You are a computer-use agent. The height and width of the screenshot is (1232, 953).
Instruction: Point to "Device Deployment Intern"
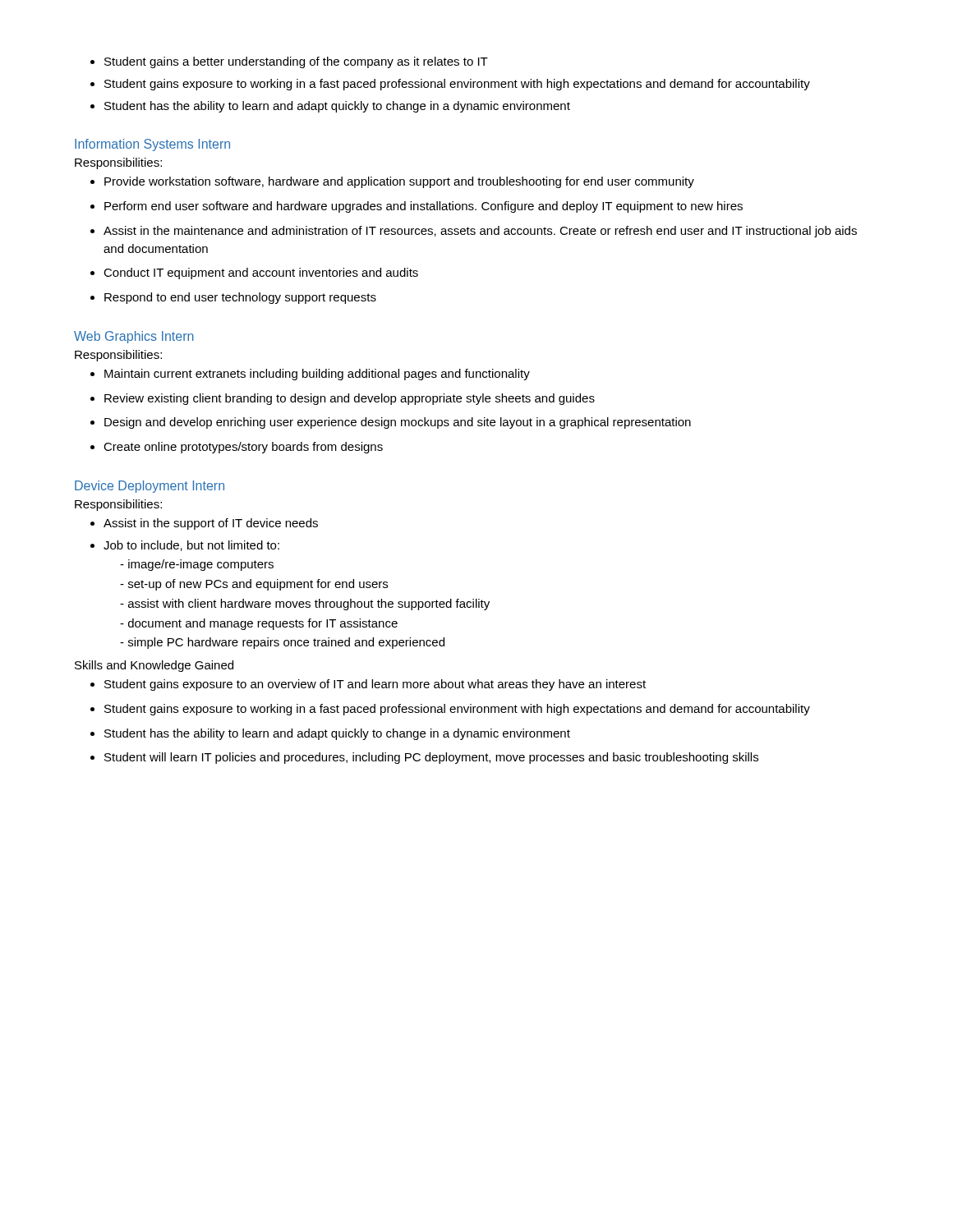150,487
